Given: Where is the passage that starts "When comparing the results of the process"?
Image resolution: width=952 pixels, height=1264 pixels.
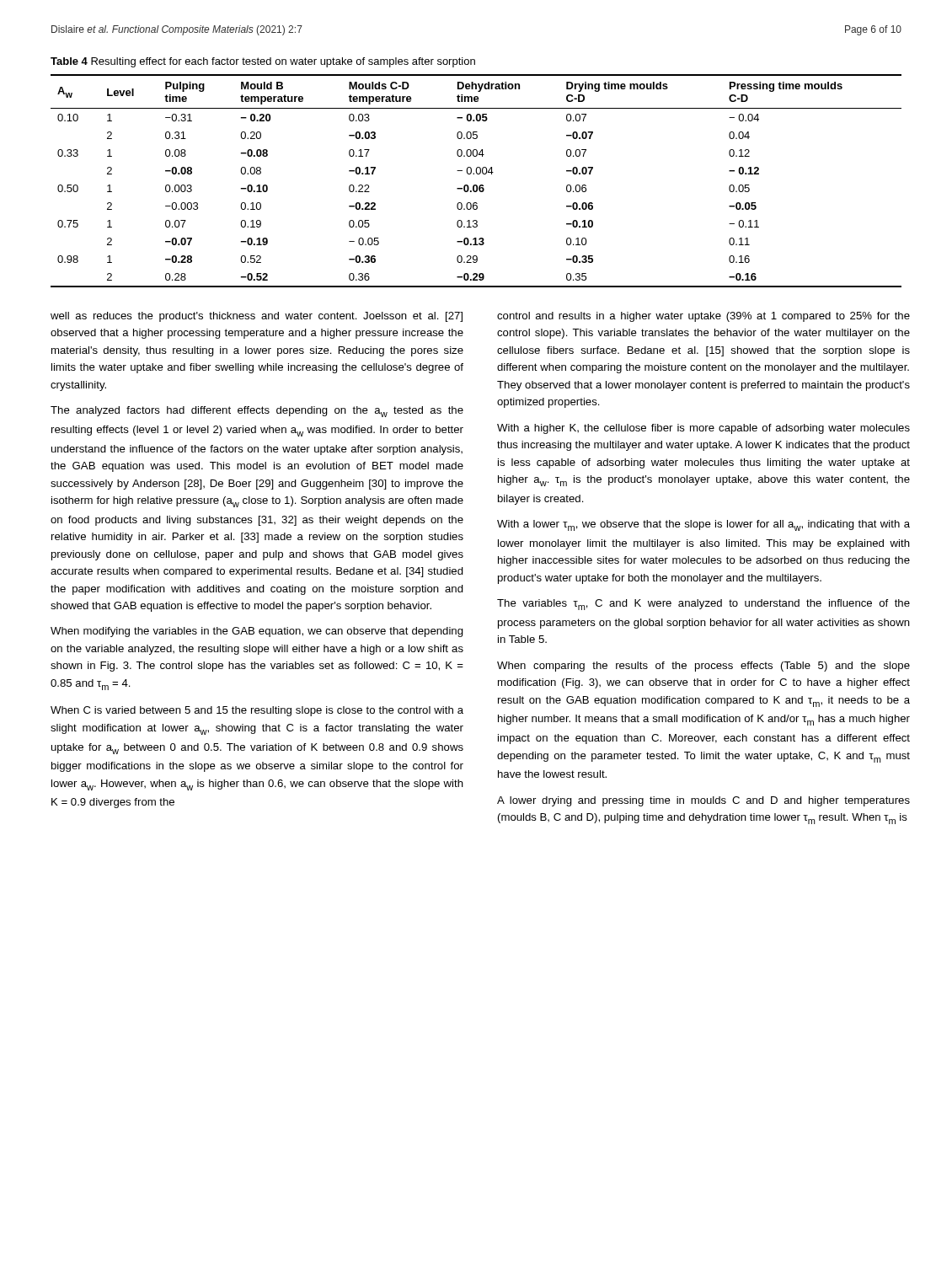Looking at the screenshot, I should pos(703,720).
